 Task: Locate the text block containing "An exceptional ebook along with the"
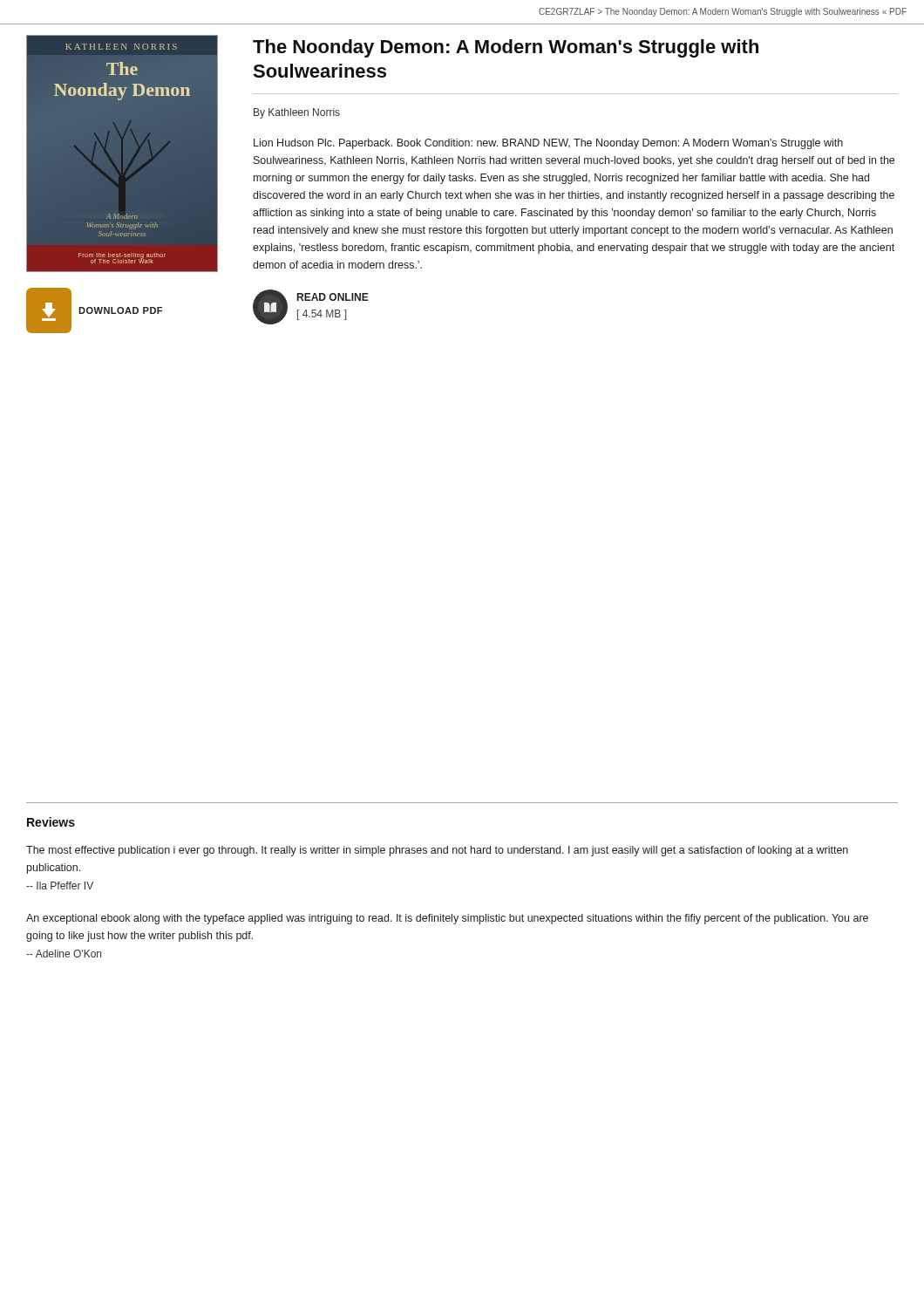pos(447,919)
